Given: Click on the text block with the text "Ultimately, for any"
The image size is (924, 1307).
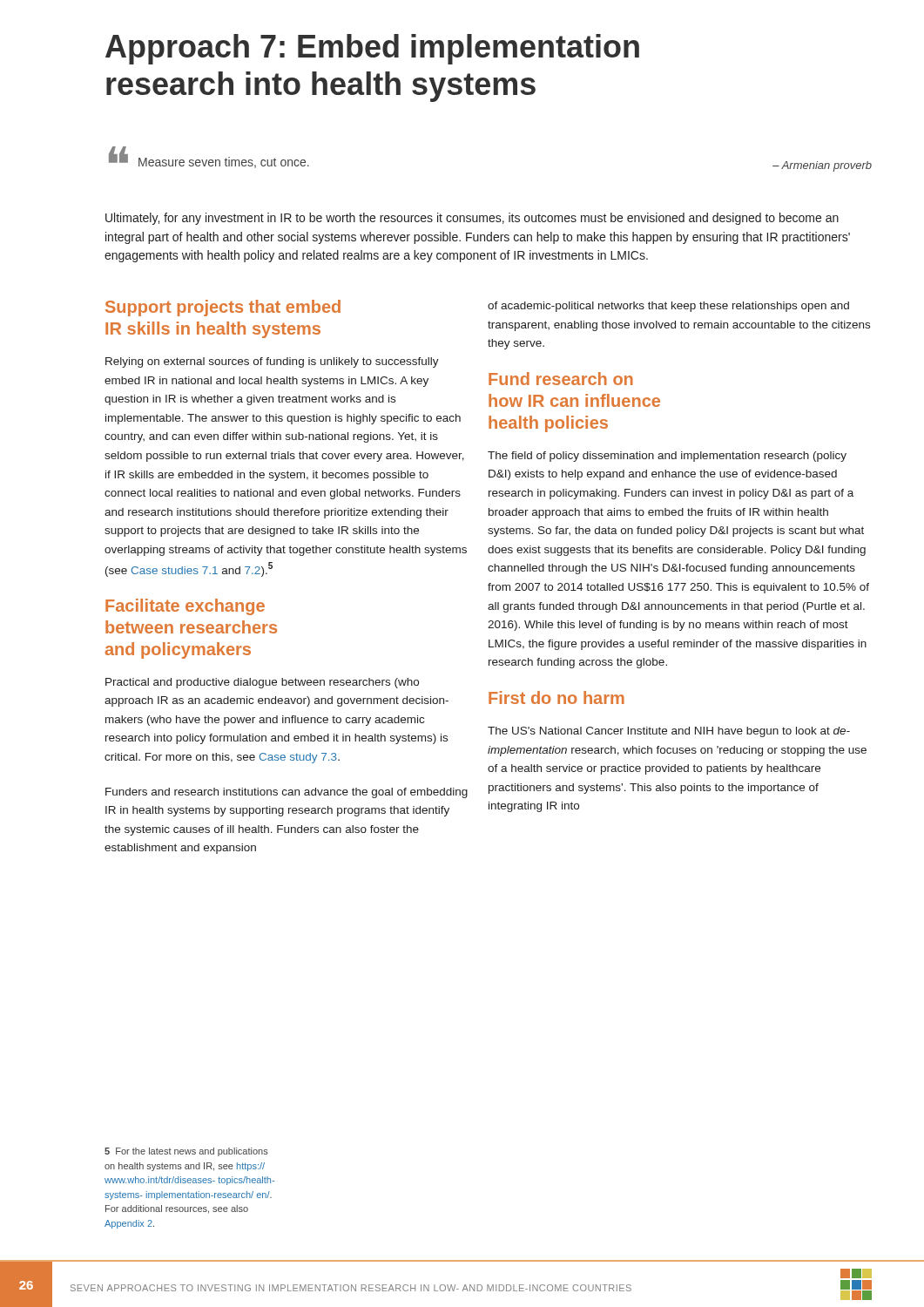Looking at the screenshot, I should tap(477, 237).
